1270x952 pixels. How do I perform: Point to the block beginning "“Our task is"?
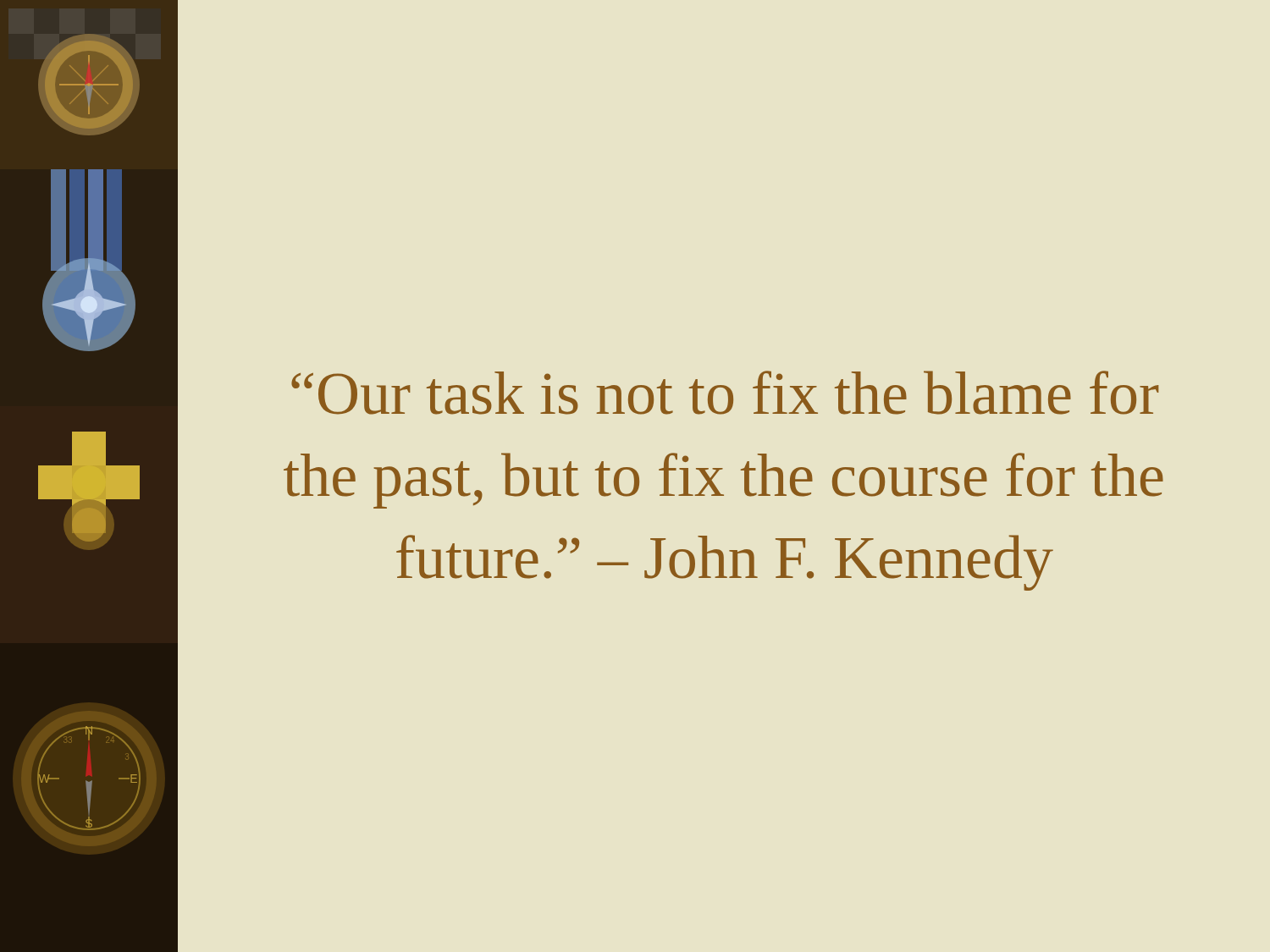click(724, 475)
